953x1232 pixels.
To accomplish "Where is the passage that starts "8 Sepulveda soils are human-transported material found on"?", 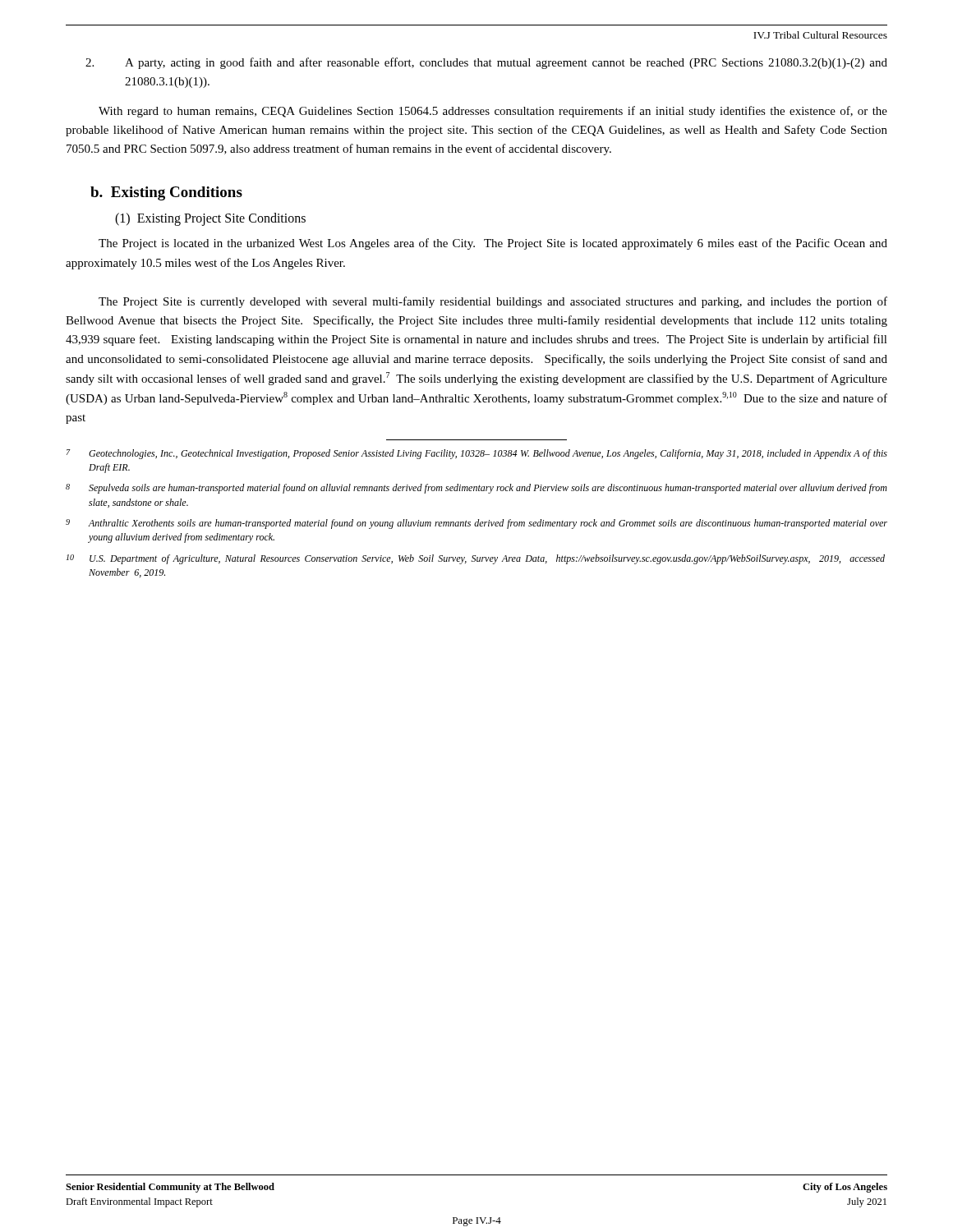I will point(476,496).
